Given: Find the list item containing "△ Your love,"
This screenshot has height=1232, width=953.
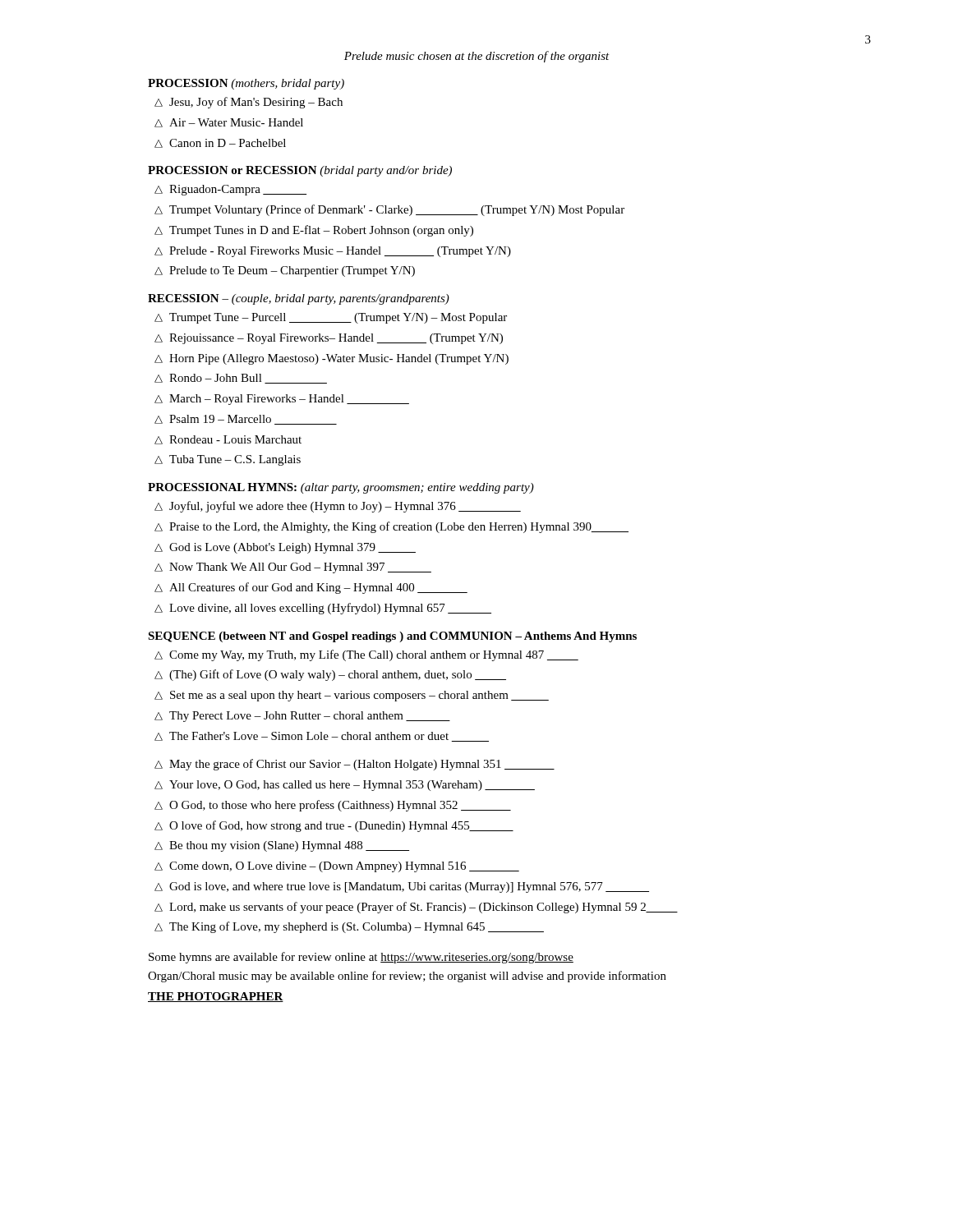Looking at the screenshot, I should pyautogui.click(x=501, y=785).
